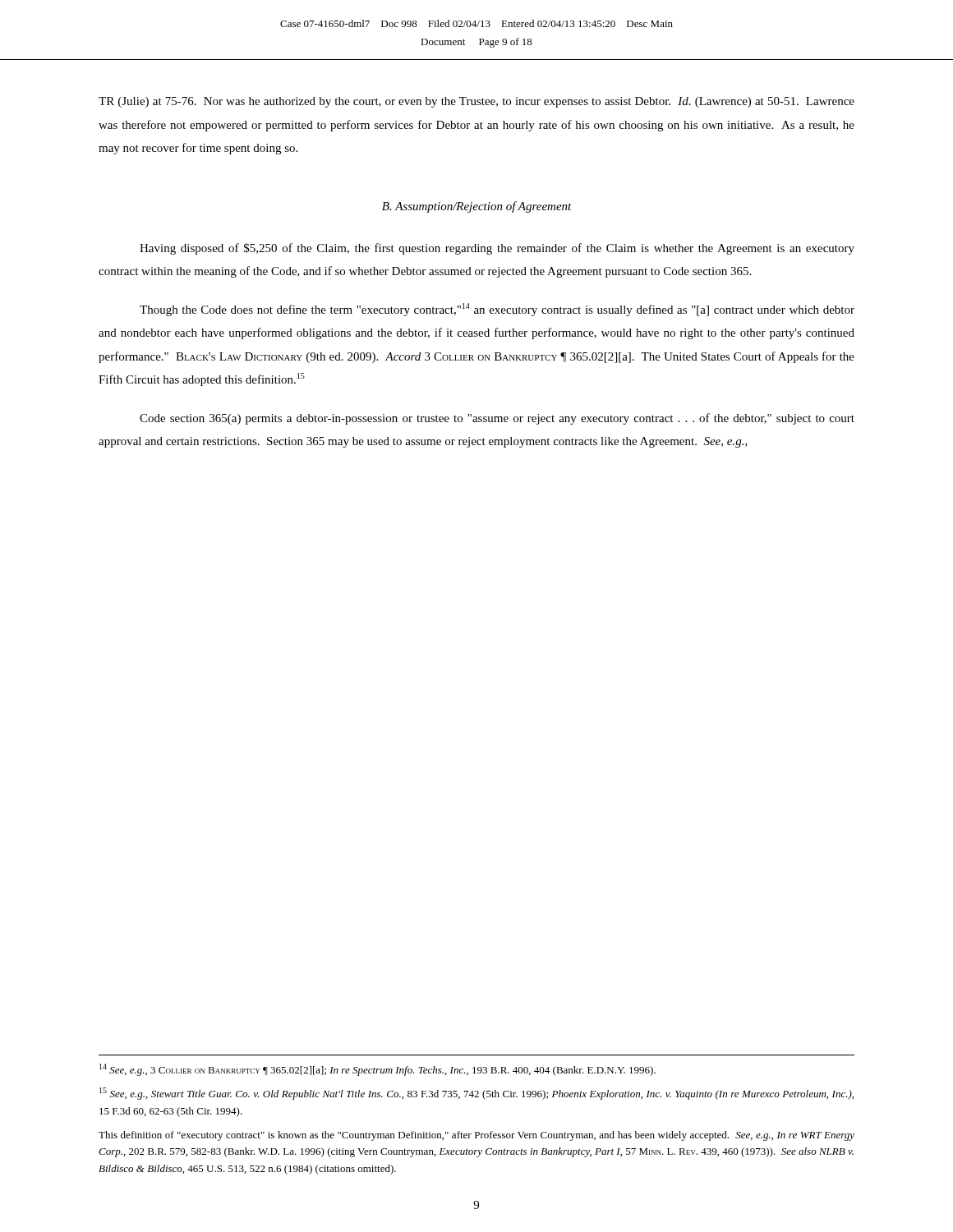Where is the passage that starts "Having disposed of $5,250 of"?

476,260
